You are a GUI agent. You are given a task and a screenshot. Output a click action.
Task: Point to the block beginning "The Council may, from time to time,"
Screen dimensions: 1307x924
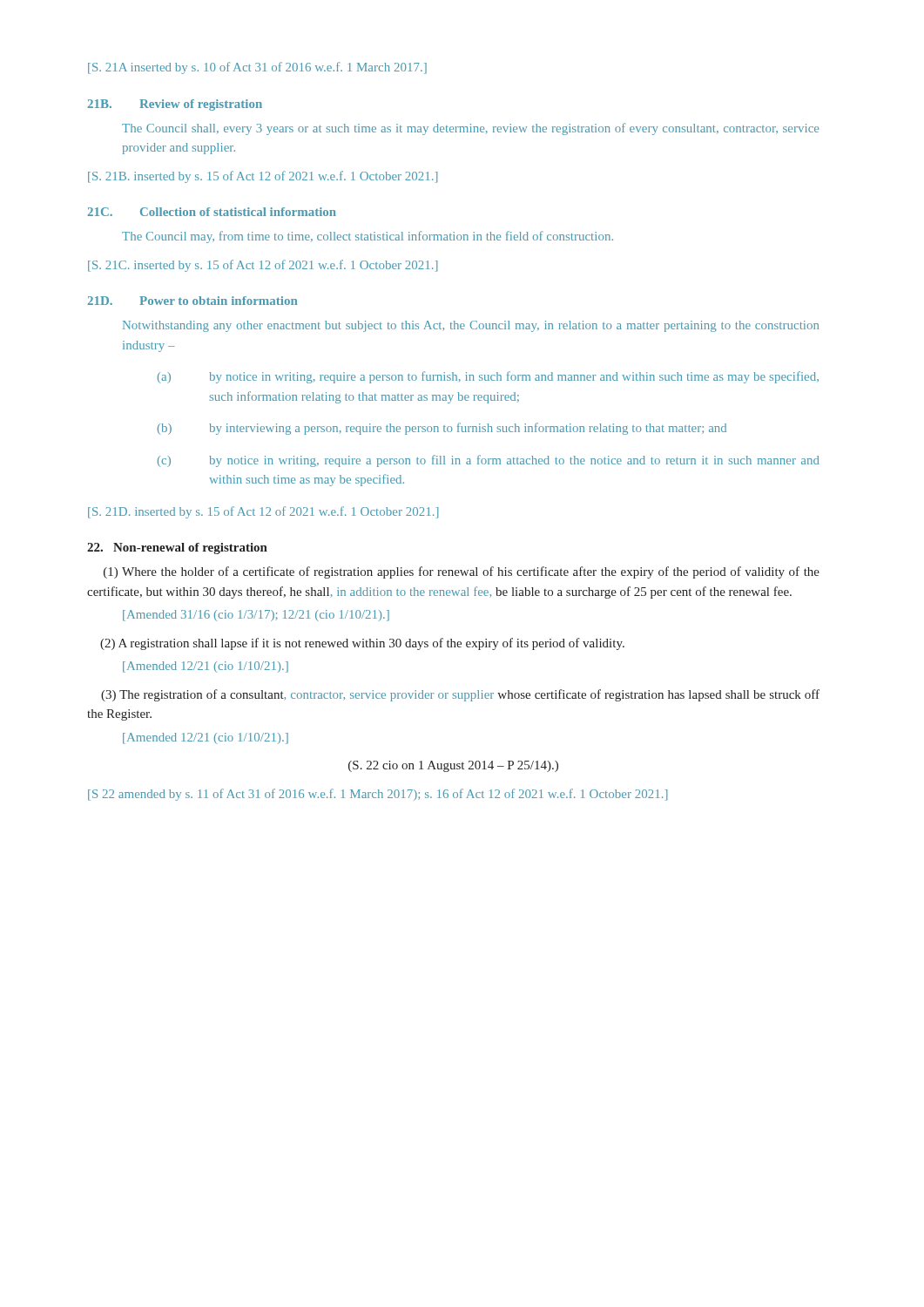[x=368, y=236]
